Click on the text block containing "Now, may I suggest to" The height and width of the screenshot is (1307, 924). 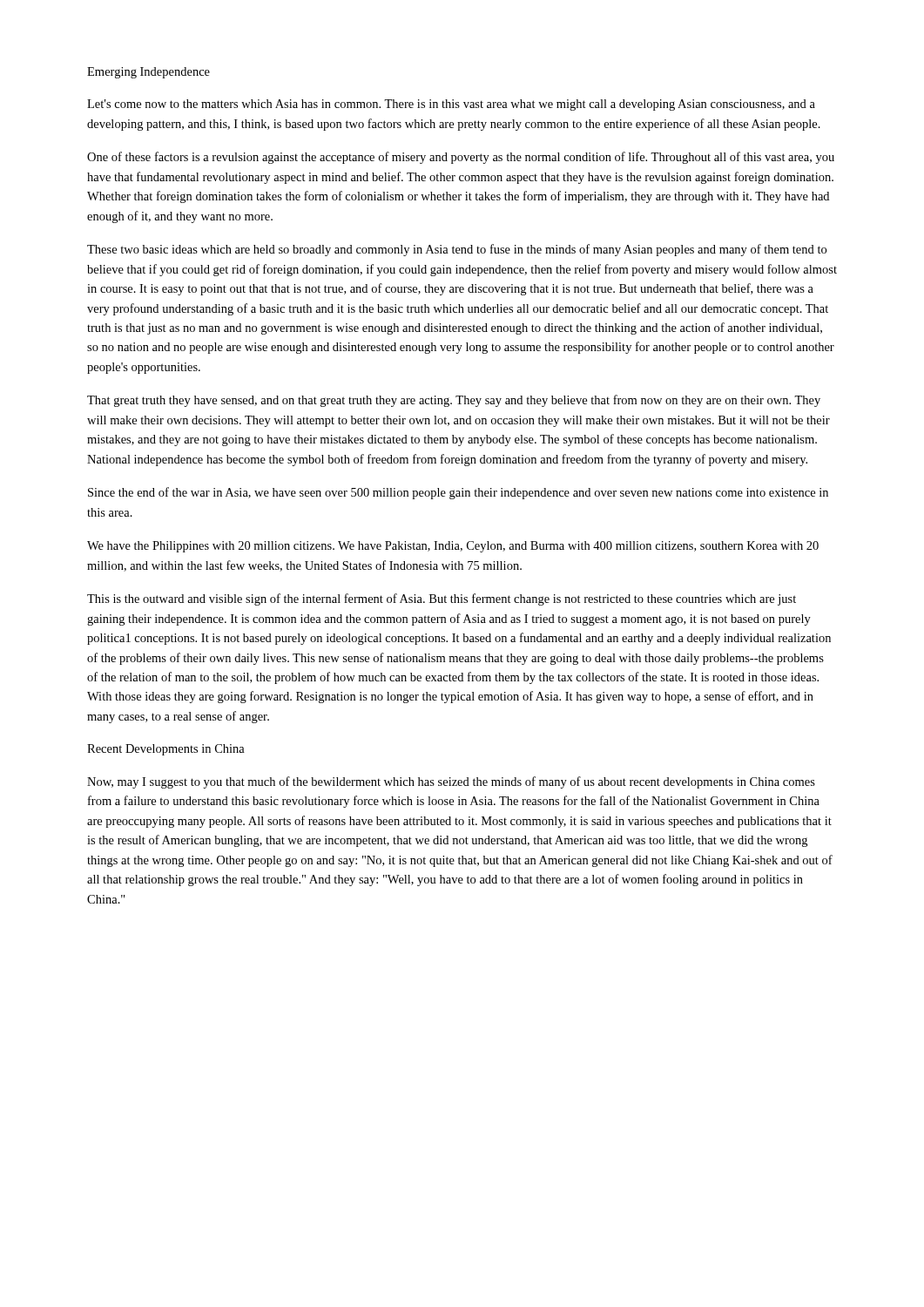[460, 840]
